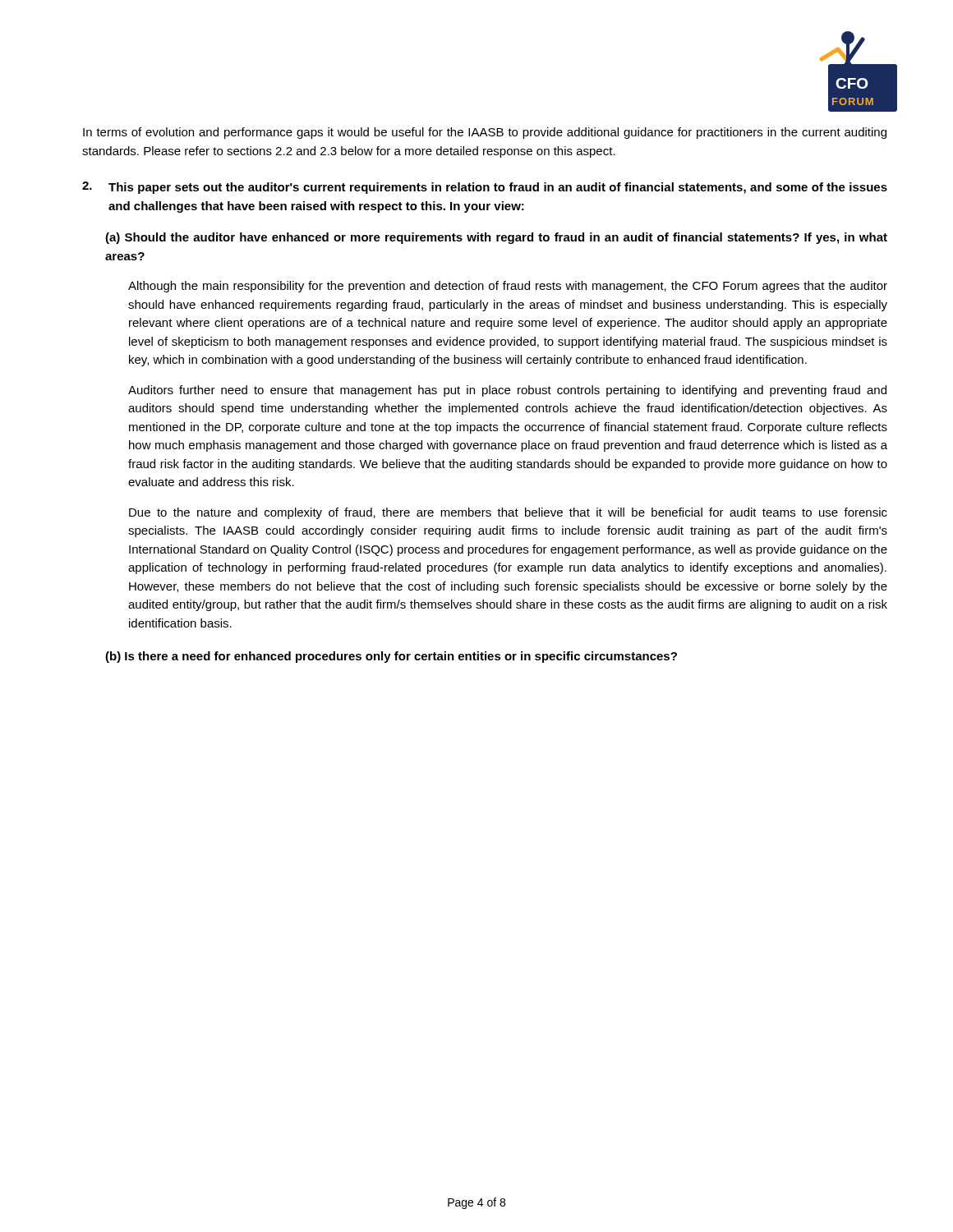The height and width of the screenshot is (1232, 953).
Task: Point to the block starting "2. This paper sets out the auditor's current"
Action: pos(485,197)
